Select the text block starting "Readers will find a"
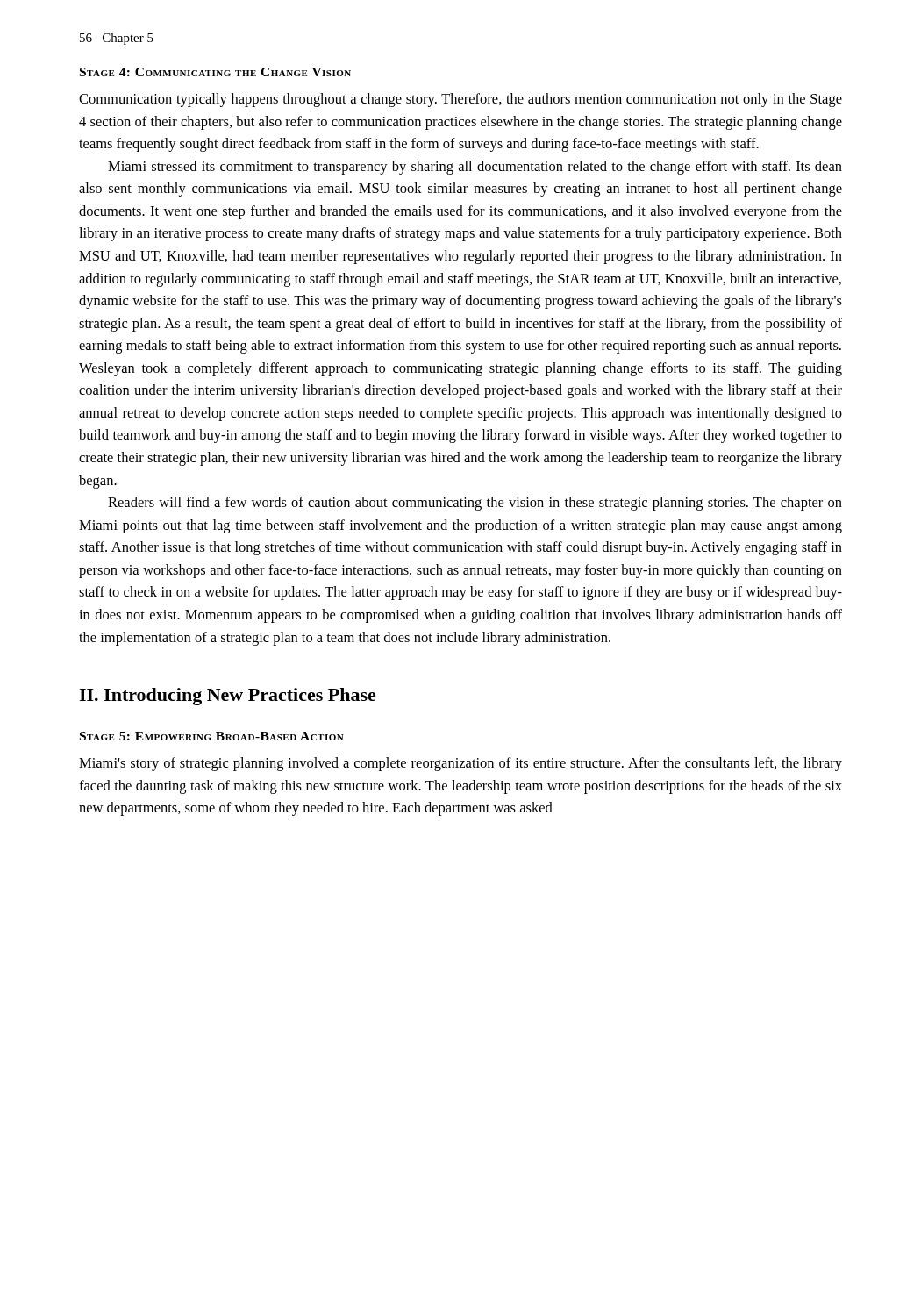The height and width of the screenshot is (1316, 921). pos(460,570)
